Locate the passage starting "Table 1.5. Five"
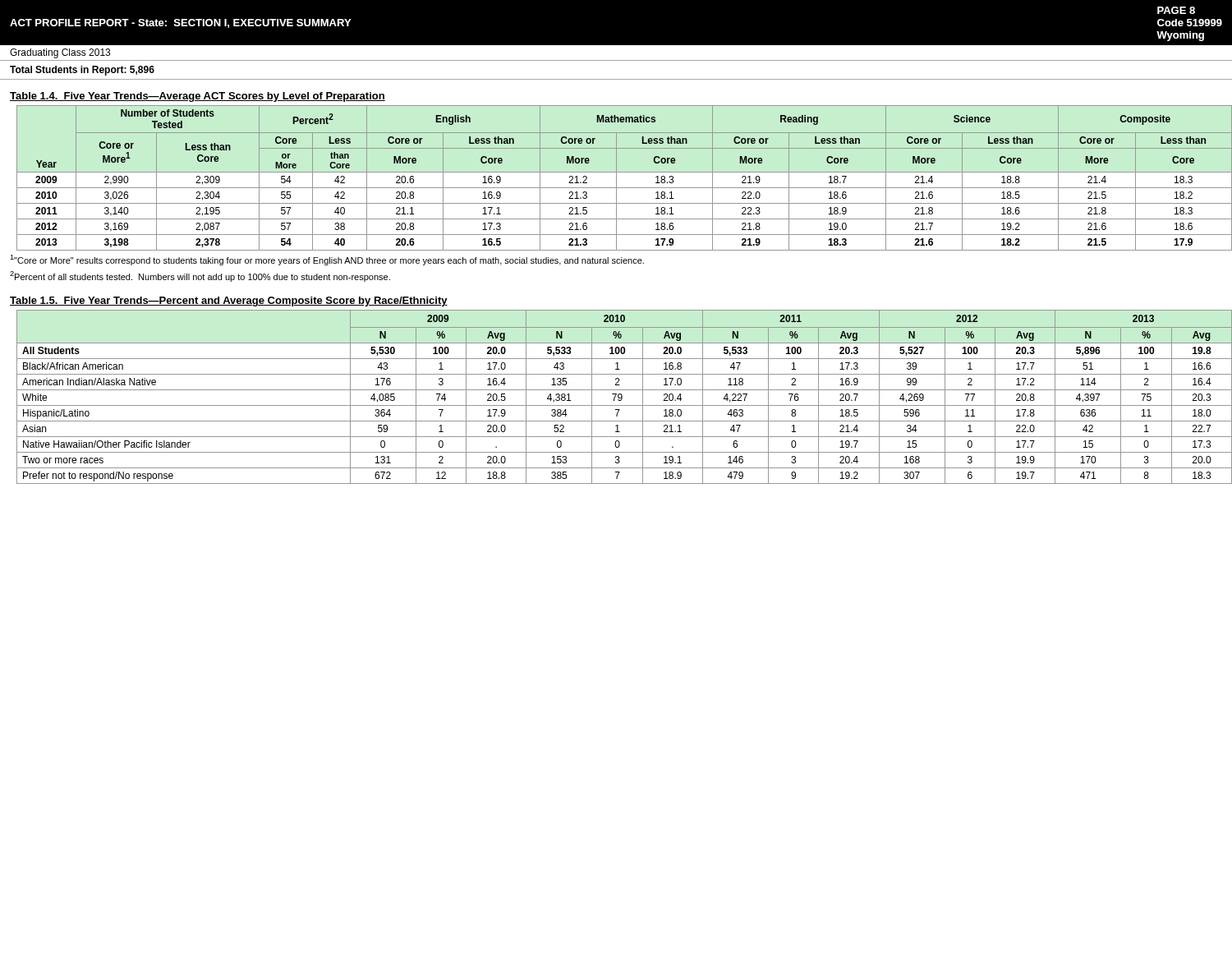 coord(229,301)
